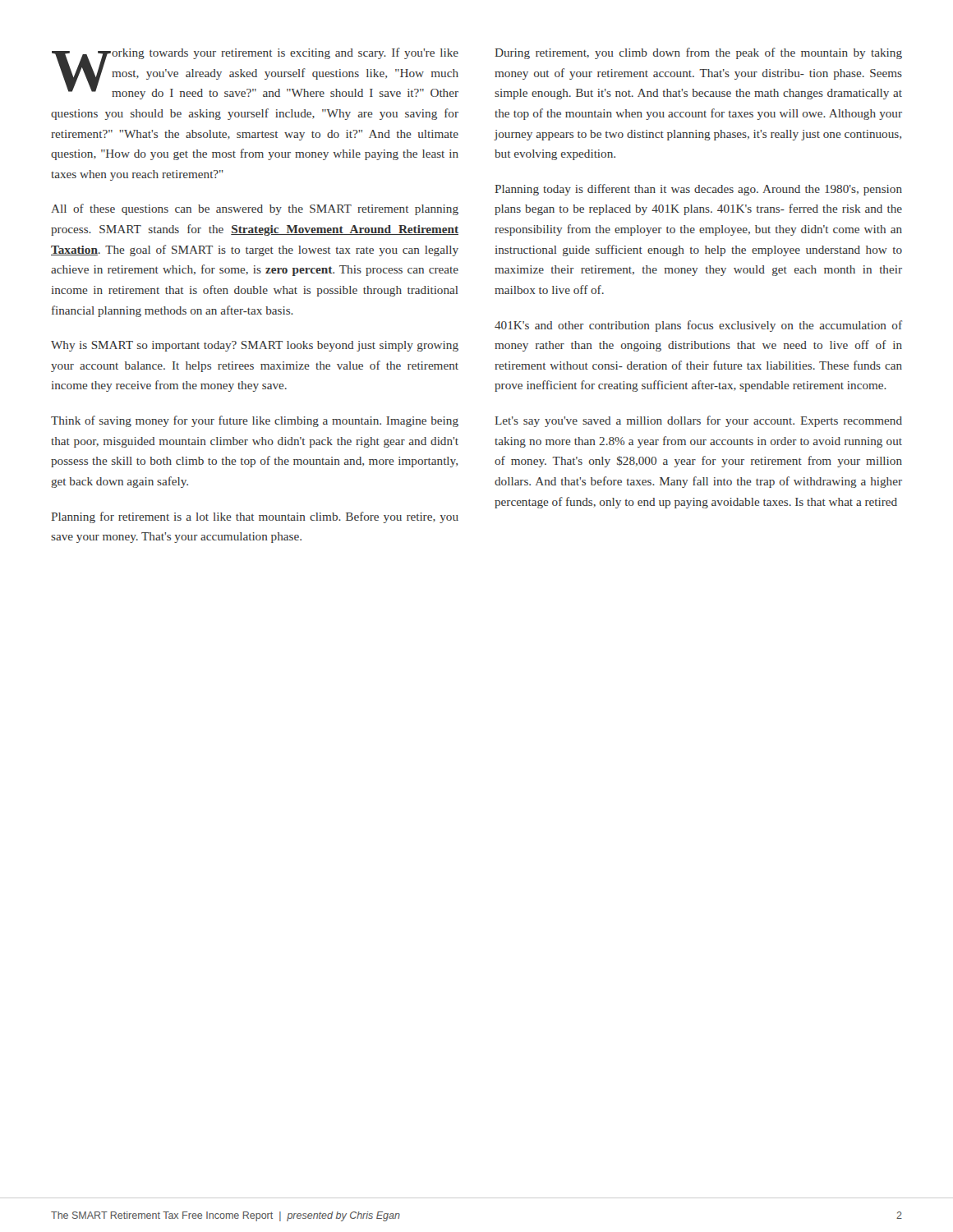Locate the text block with the text "Planning for retirement"
Screen dimensions: 1232x953
[x=255, y=526]
